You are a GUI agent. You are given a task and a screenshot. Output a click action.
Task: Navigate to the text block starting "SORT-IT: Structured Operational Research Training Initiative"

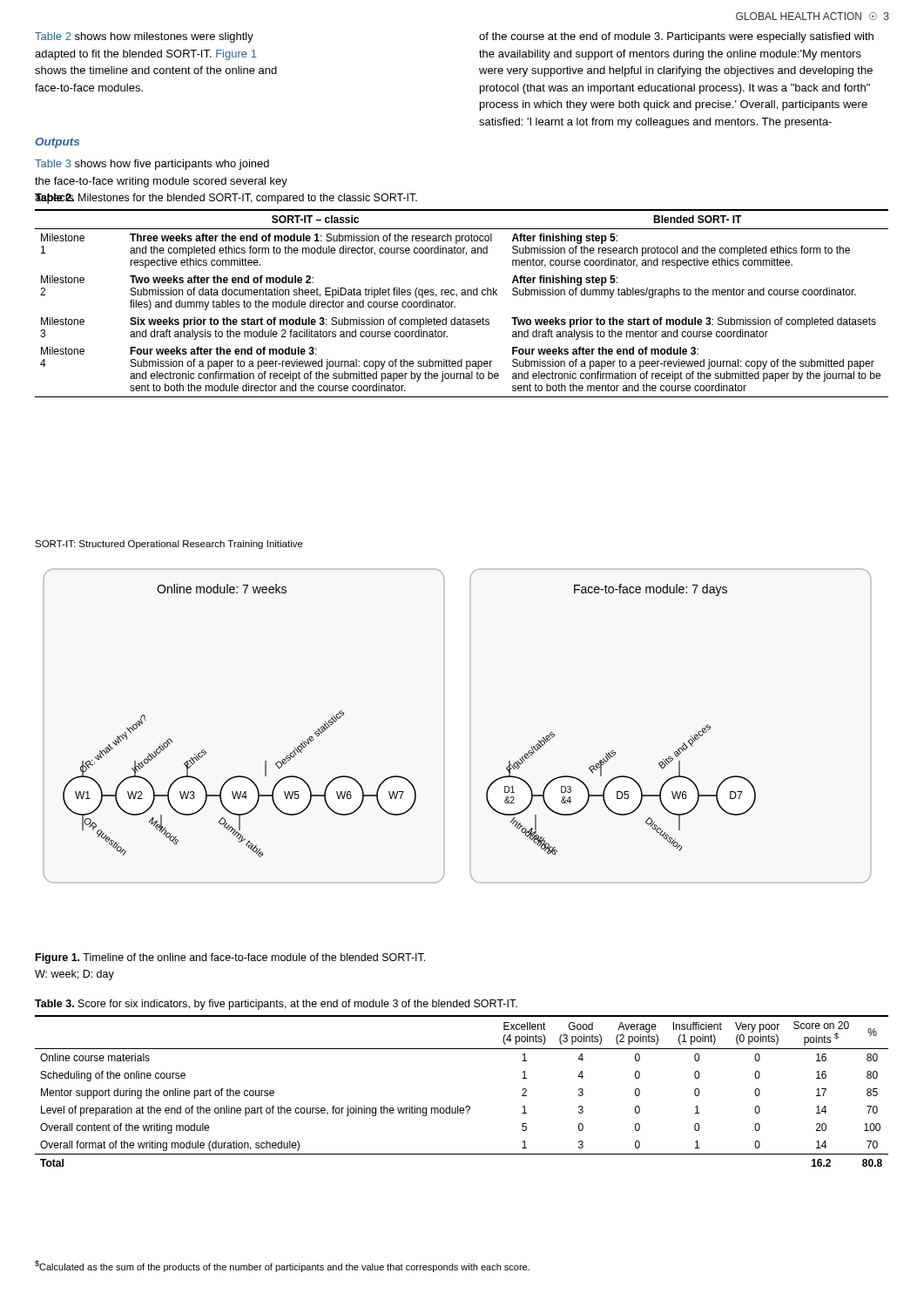[x=169, y=544]
